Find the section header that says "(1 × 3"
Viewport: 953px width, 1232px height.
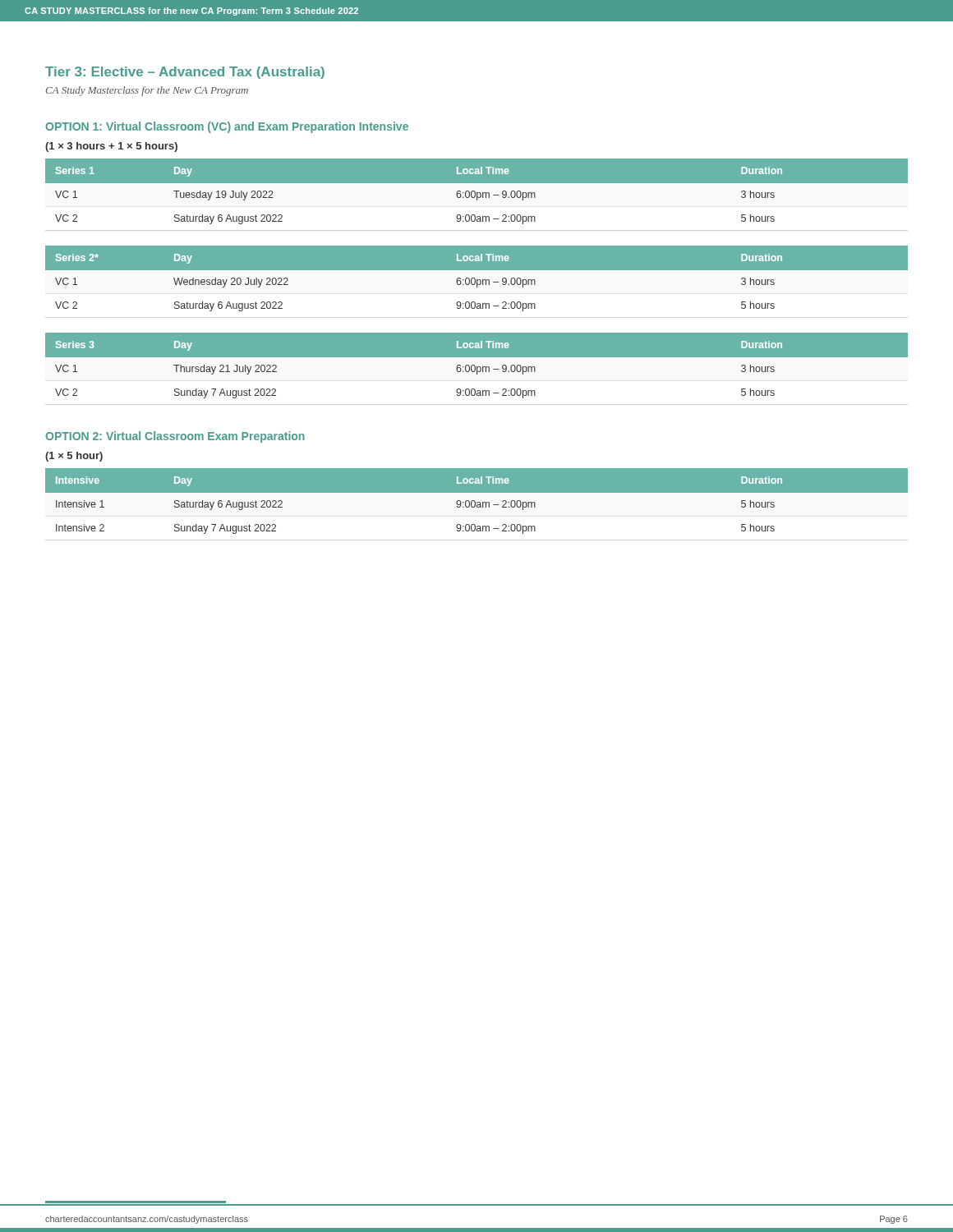point(112,146)
